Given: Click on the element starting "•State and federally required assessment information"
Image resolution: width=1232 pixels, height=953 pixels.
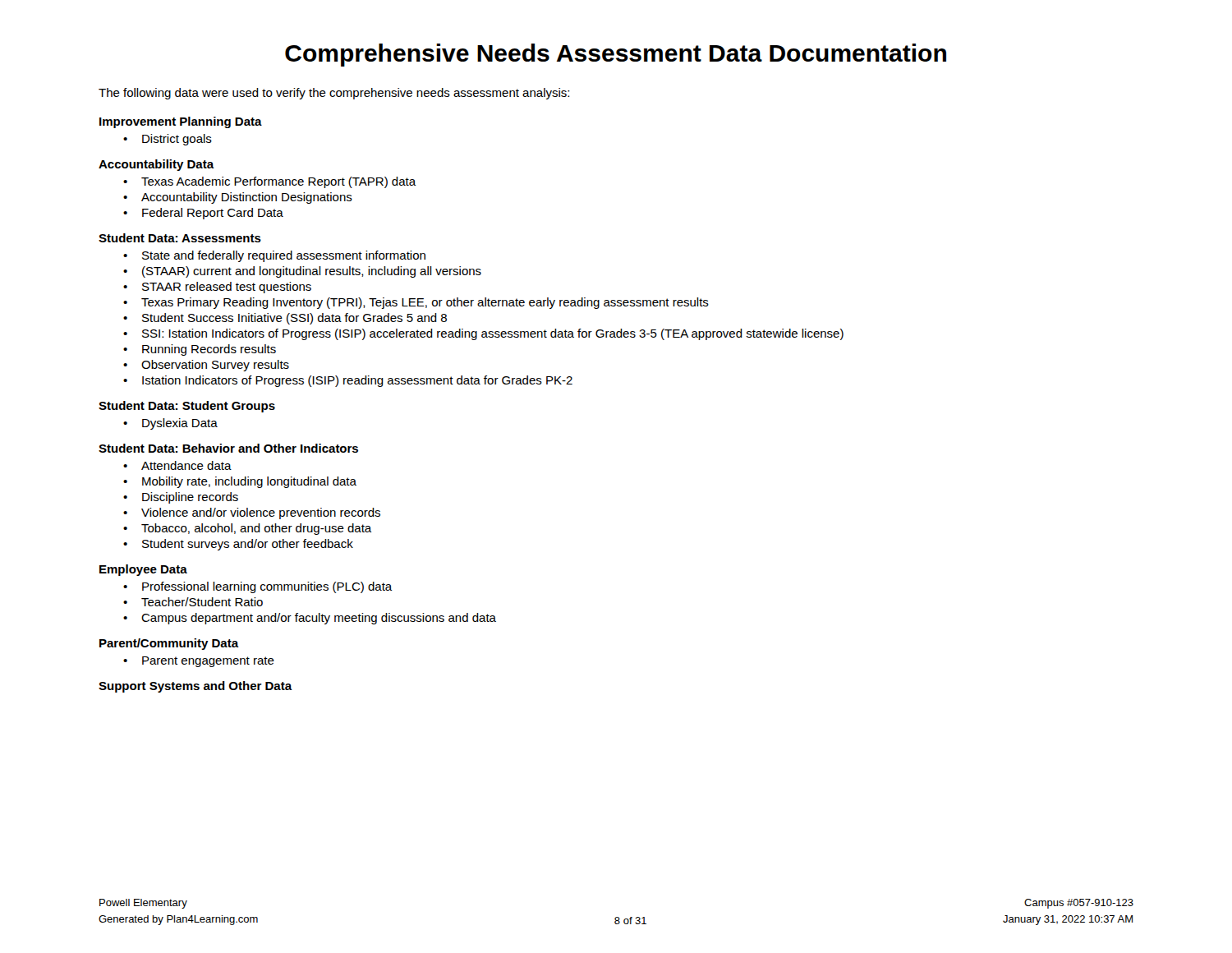Looking at the screenshot, I should 275,255.
